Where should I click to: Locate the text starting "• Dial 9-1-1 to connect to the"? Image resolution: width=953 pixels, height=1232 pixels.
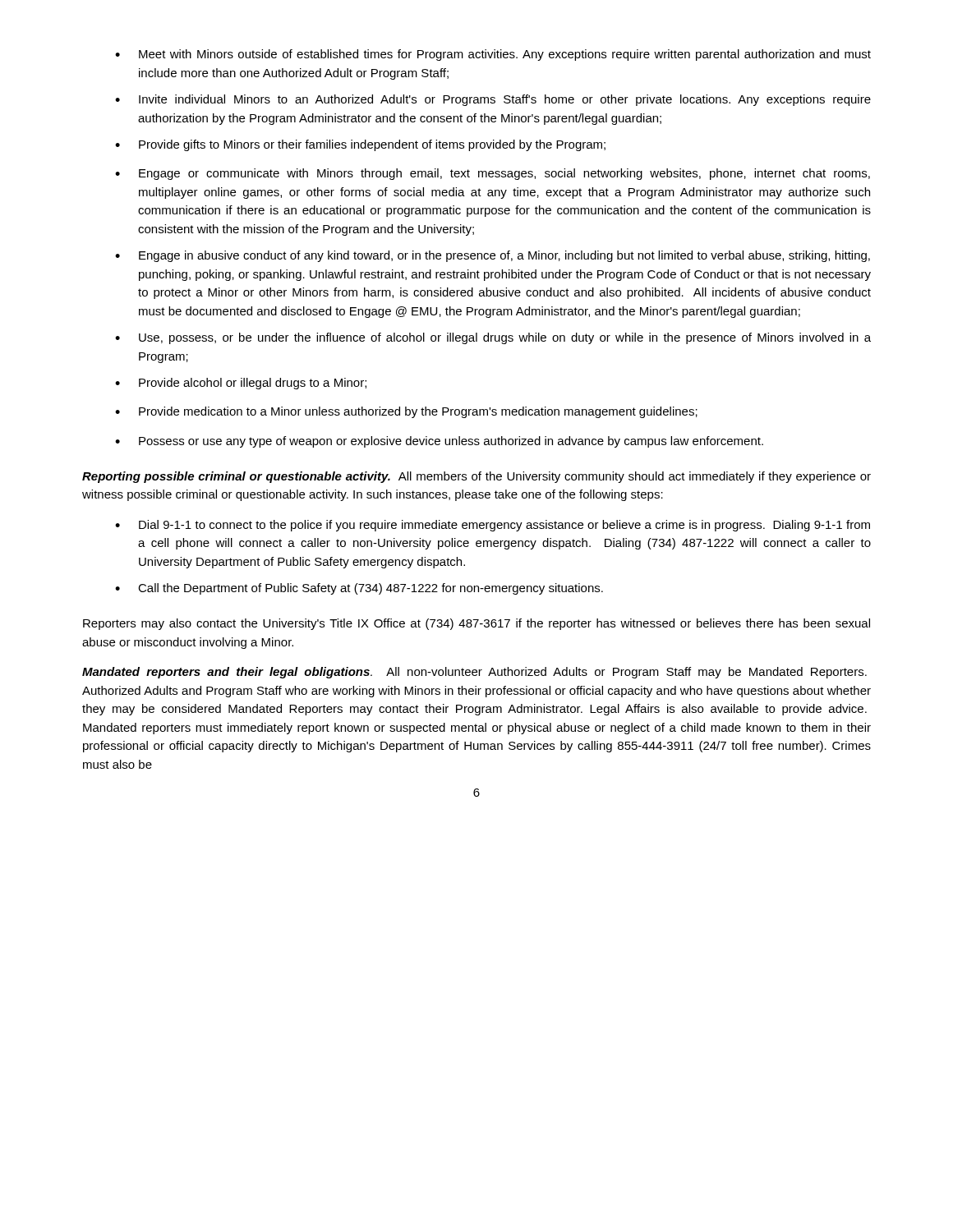click(493, 543)
